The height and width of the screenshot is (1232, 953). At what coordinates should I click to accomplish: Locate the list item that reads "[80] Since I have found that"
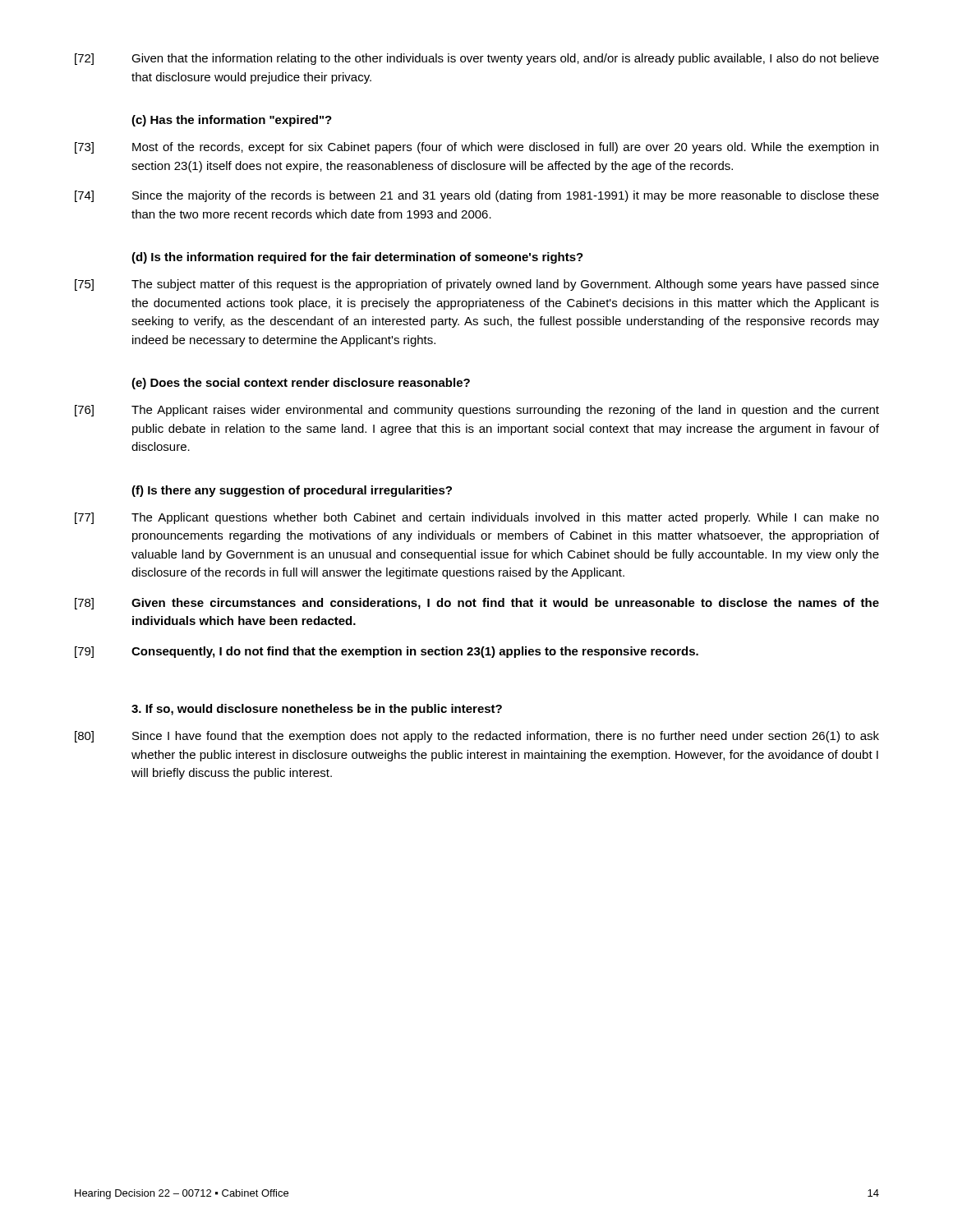click(476, 755)
